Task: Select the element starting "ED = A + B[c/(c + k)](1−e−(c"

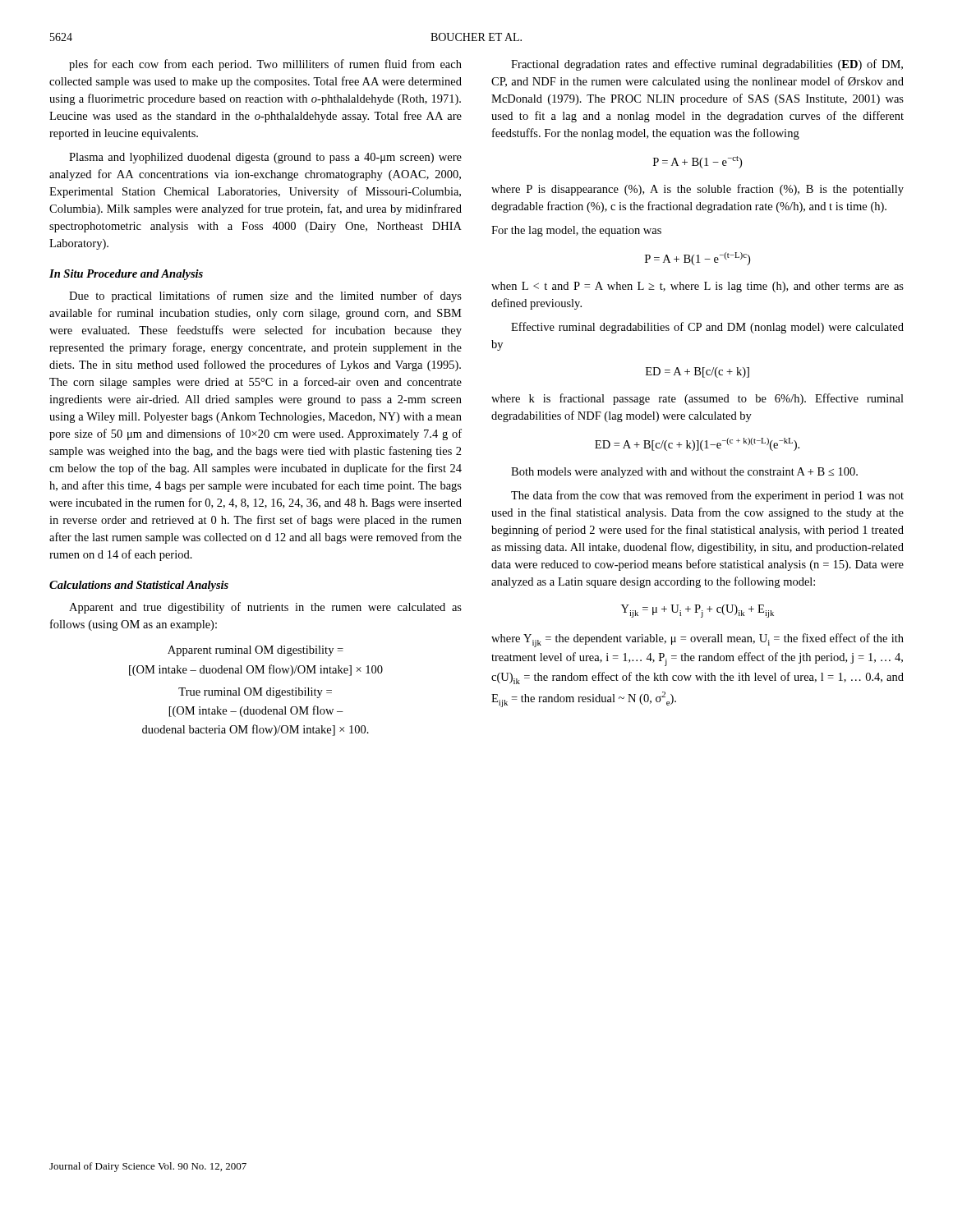Action: (x=698, y=443)
